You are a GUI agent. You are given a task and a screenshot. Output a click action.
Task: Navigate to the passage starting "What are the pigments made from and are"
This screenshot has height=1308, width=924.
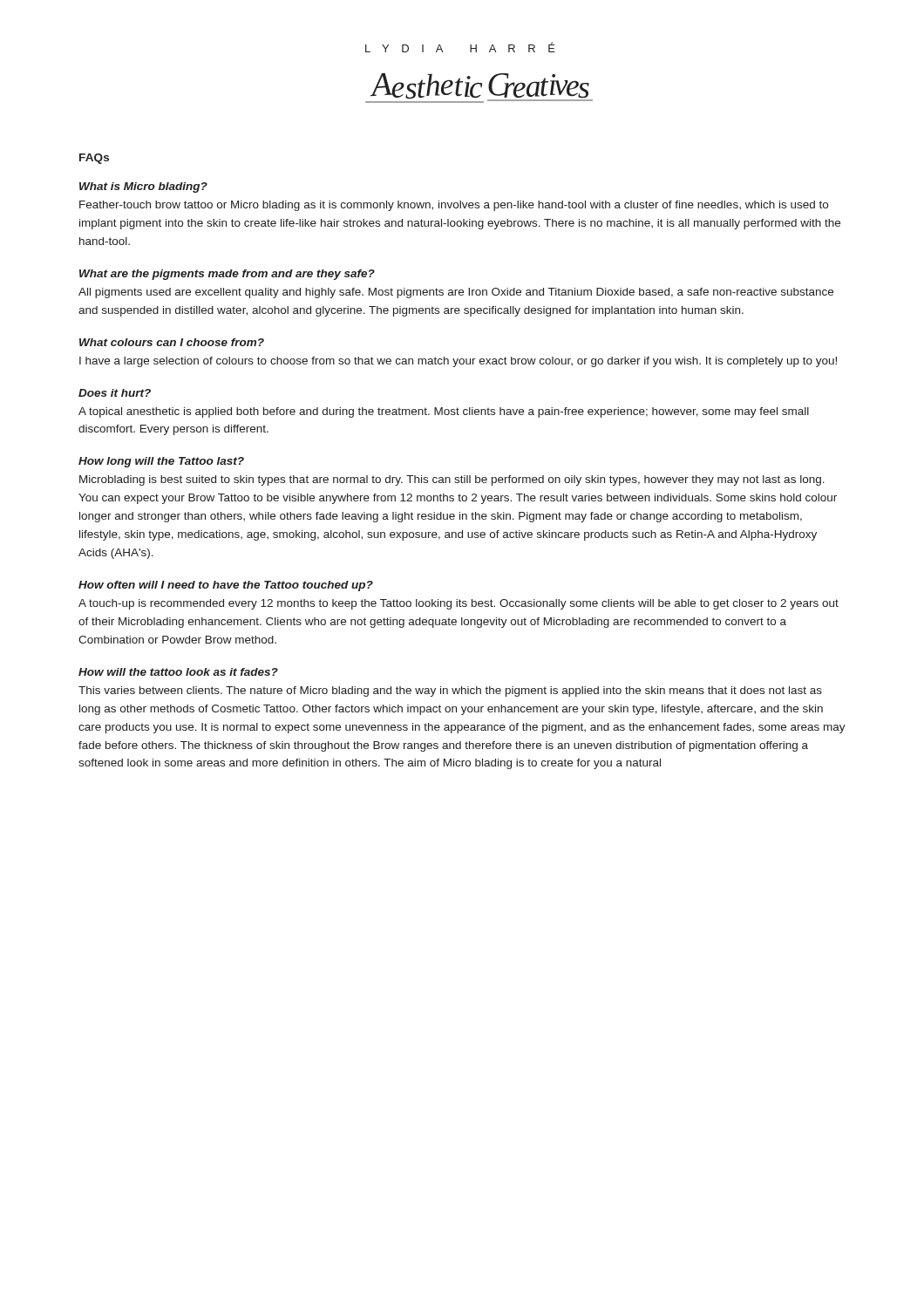462,293
